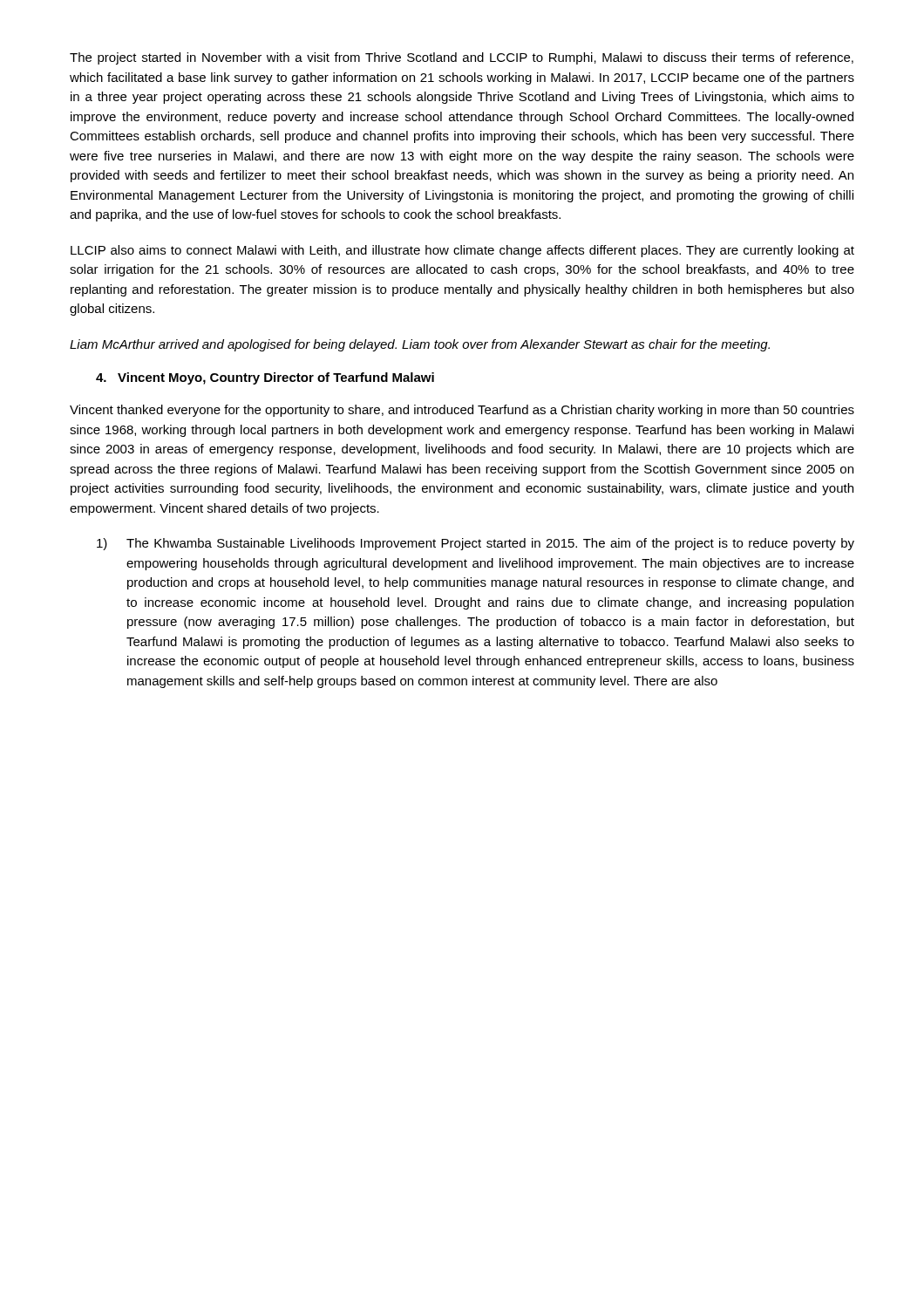Locate the block of text that opens with "1) The Khwamba Sustainable Livelihoods"

475,611
